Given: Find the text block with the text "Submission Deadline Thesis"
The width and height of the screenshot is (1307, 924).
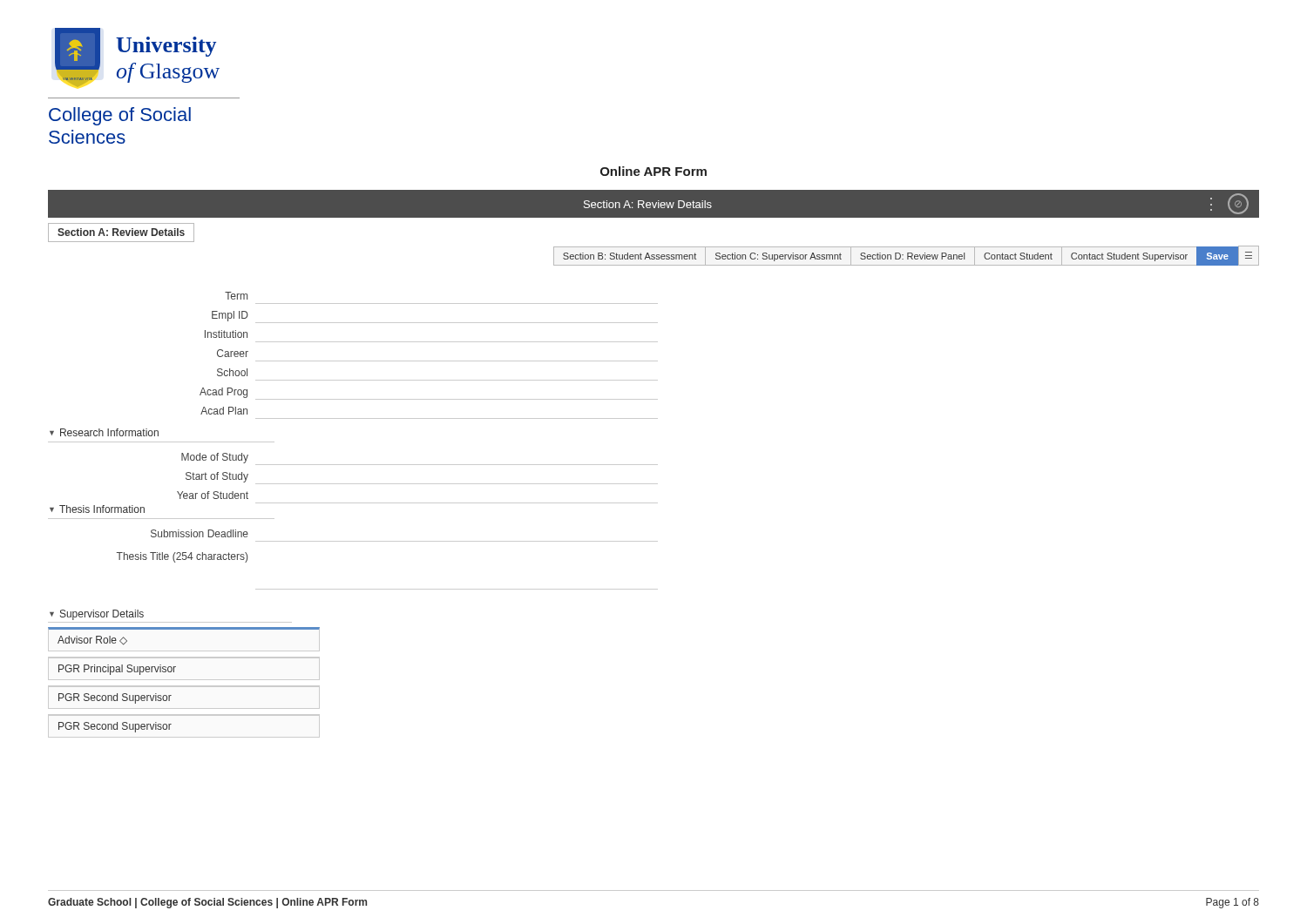Looking at the screenshot, I should coord(200,533).
